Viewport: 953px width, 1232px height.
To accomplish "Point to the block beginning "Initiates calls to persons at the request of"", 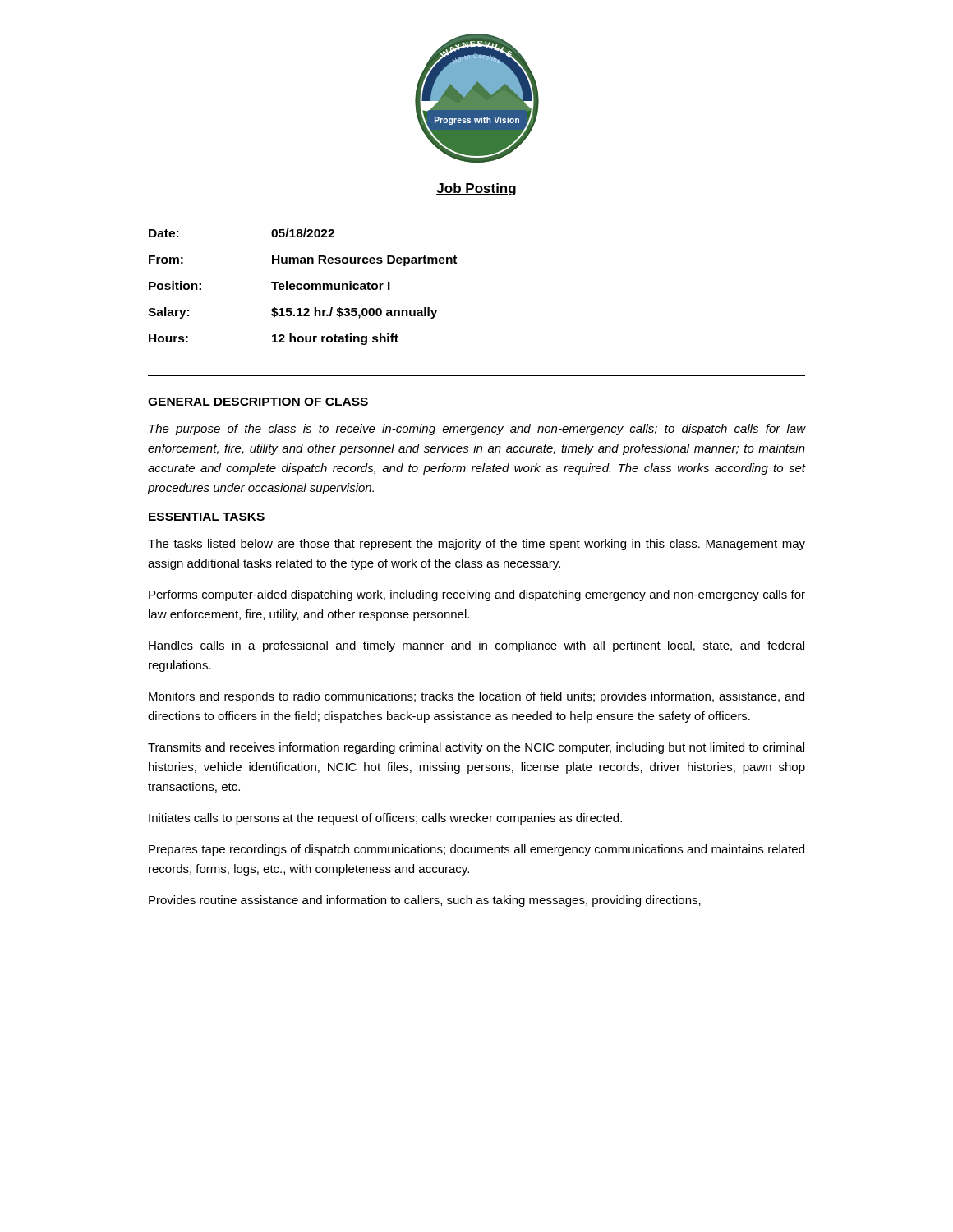I will pos(385,818).
